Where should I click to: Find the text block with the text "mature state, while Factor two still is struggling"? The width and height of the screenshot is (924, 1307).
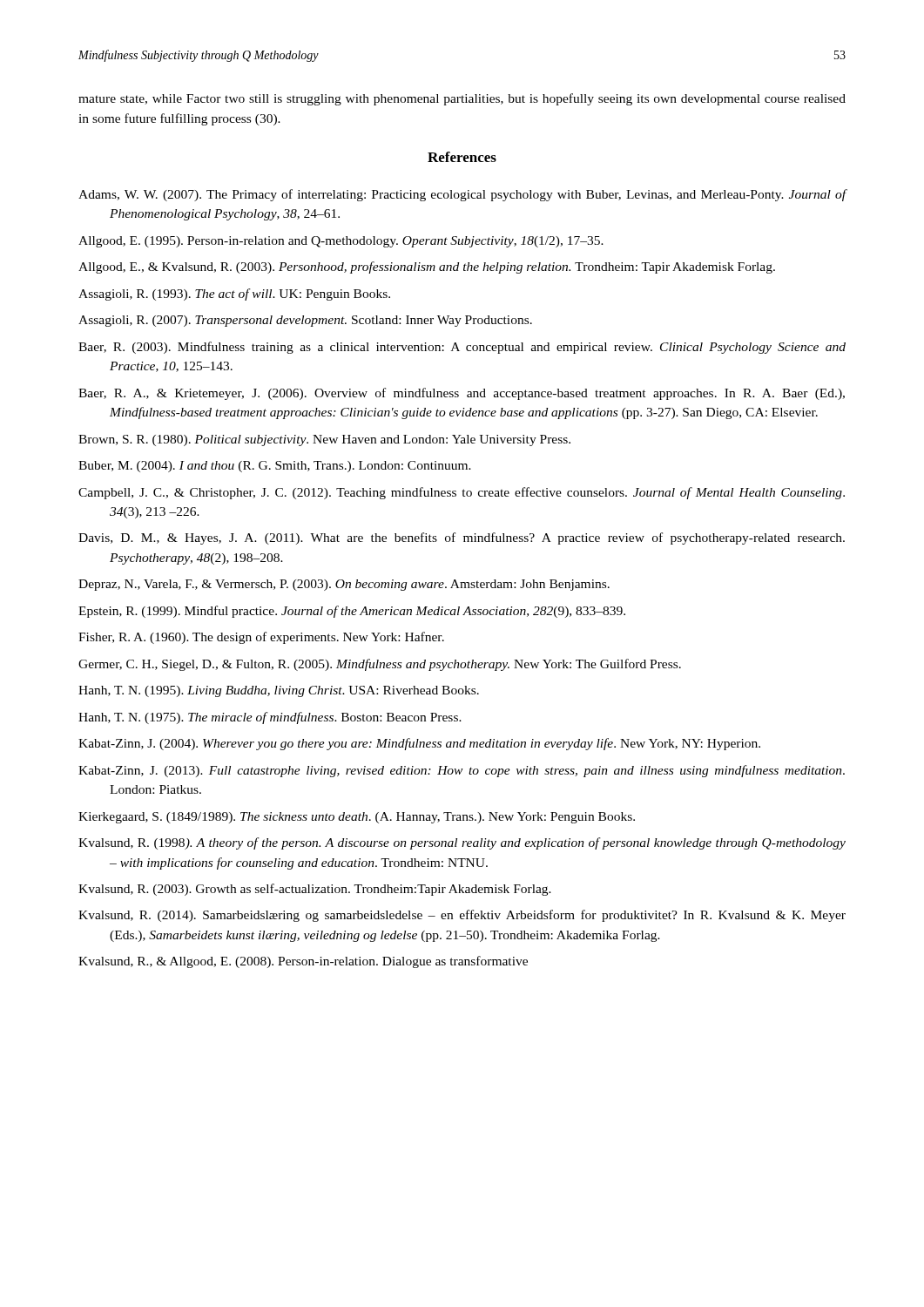coord(462,109)
